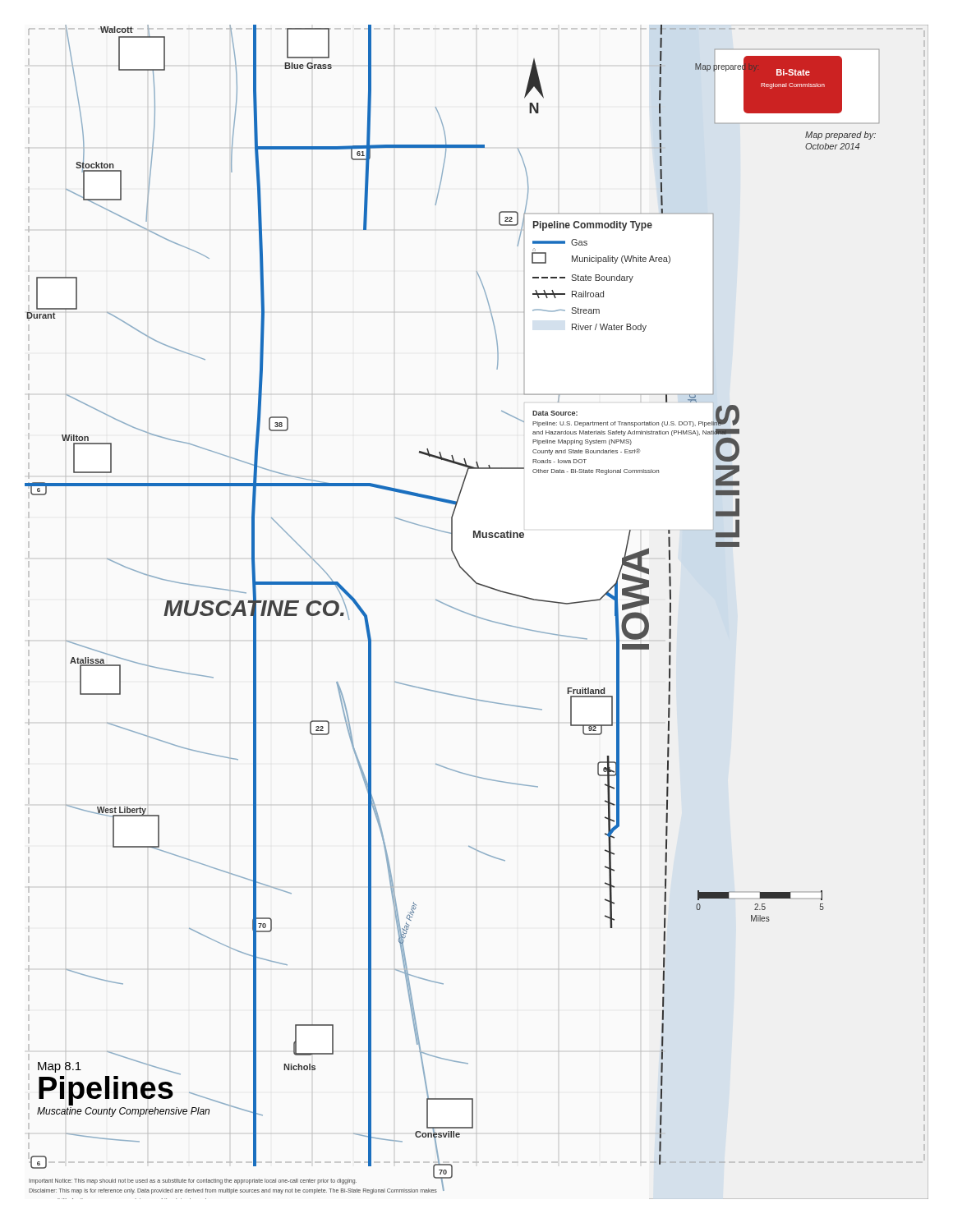Select the map
Viewport: 953px width, 1232px height.
click(x=476, y=612)
